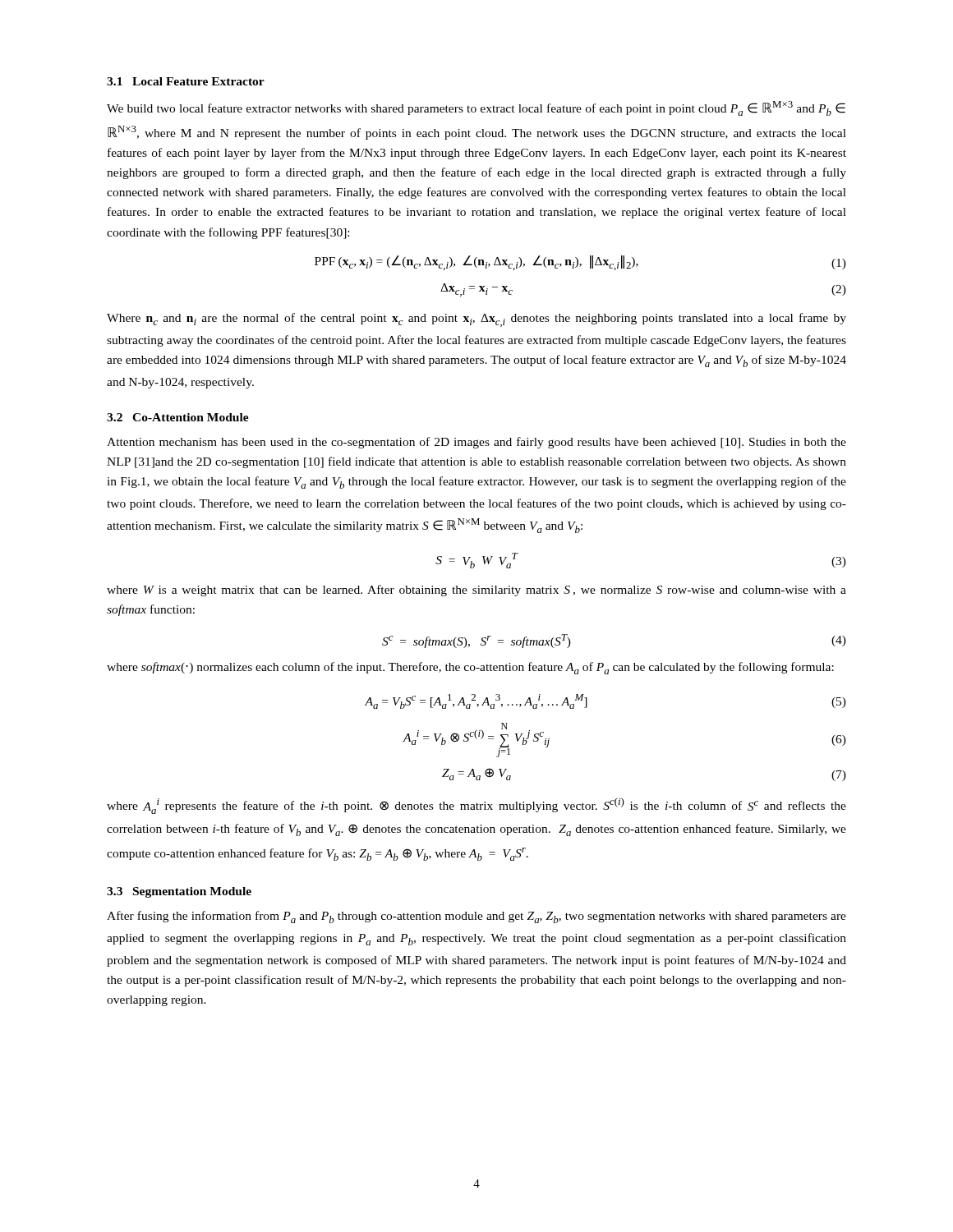Locate the formula containing "Δxc,i = xi − xc (2)"

pyautogui.click(x=483, y=290)
